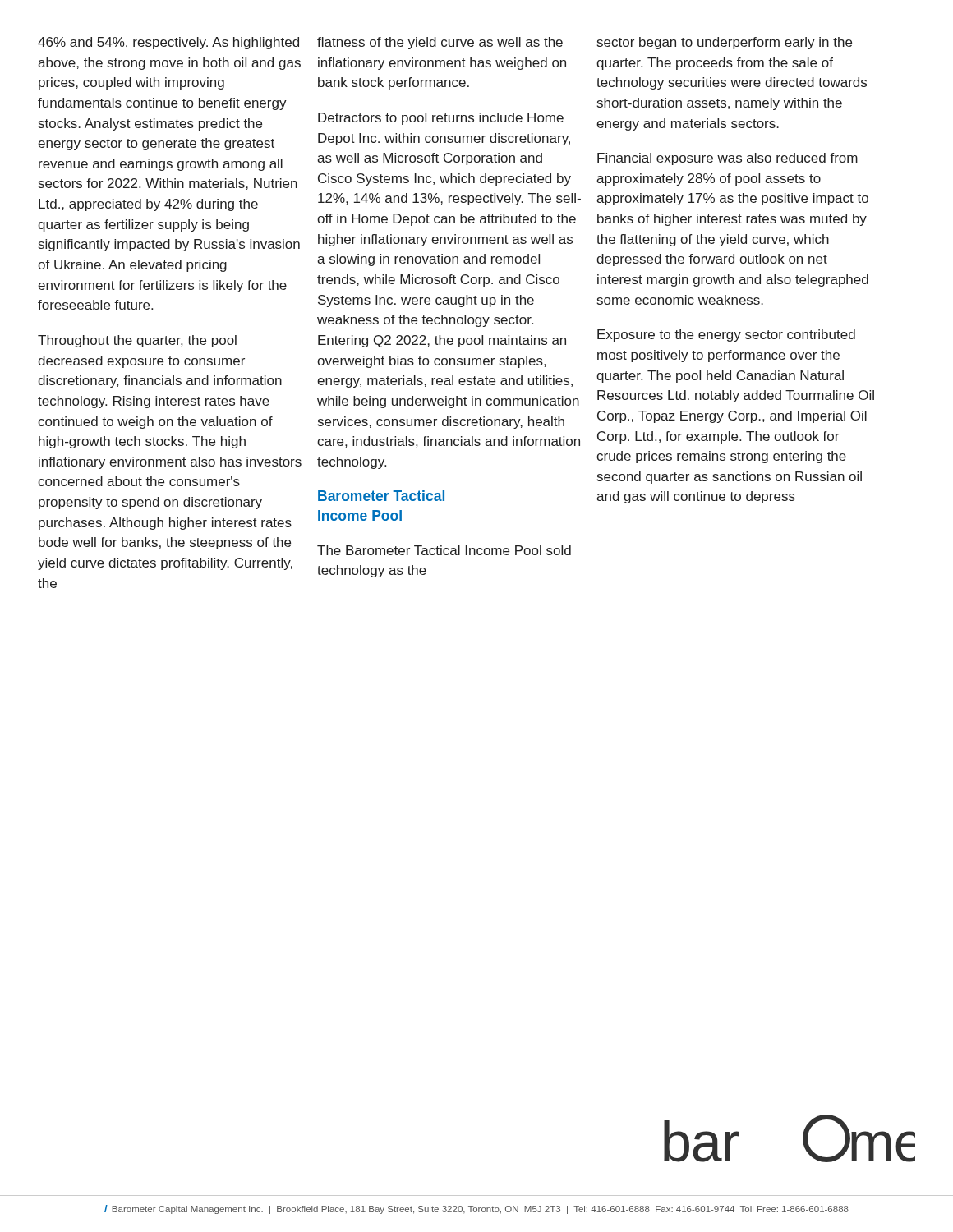Select the block starting "Exposure to the"
Viewport: 953px width, 1232px height.
click(736, 417)
